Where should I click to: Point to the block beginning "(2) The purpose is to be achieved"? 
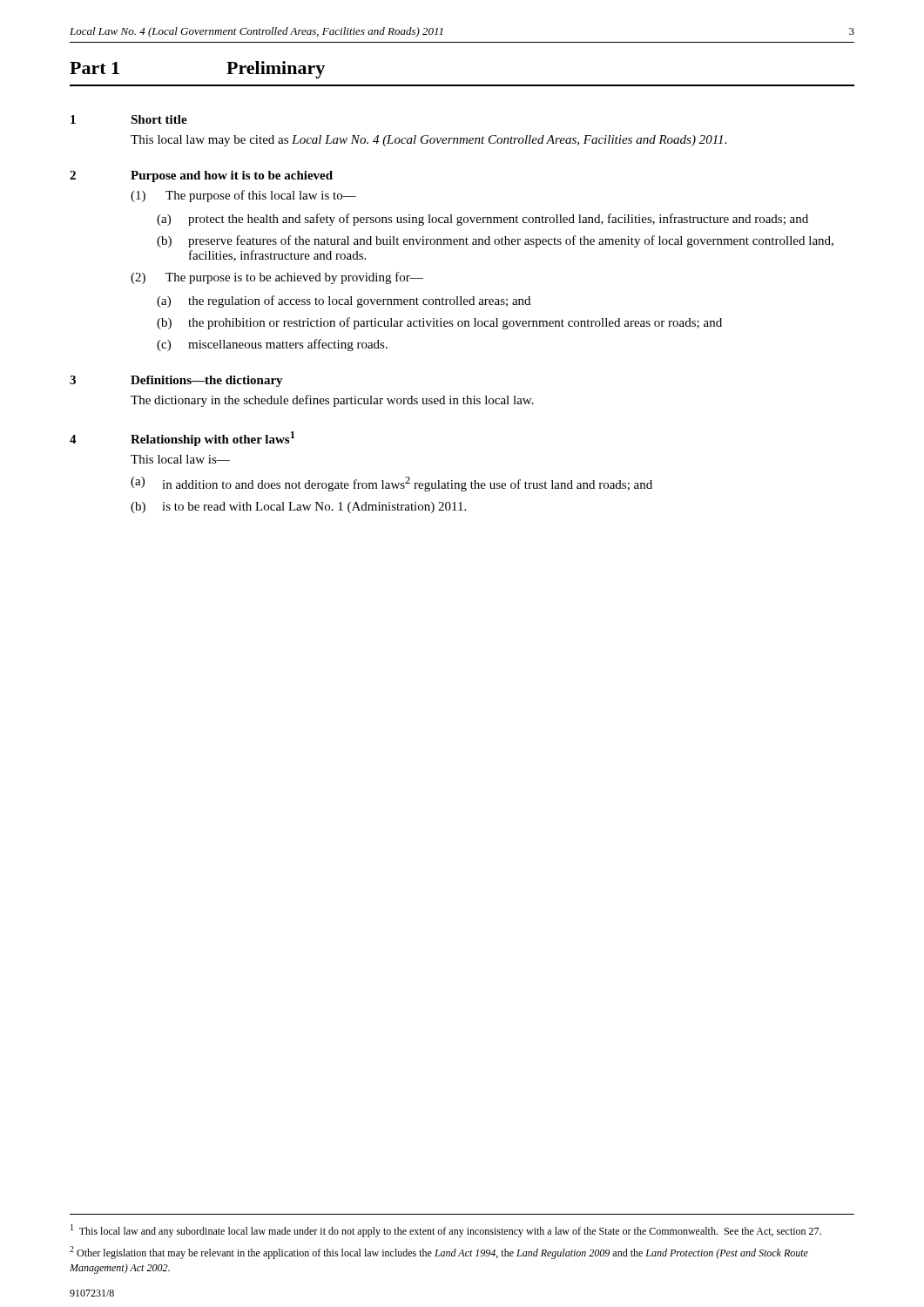point(277,278)
